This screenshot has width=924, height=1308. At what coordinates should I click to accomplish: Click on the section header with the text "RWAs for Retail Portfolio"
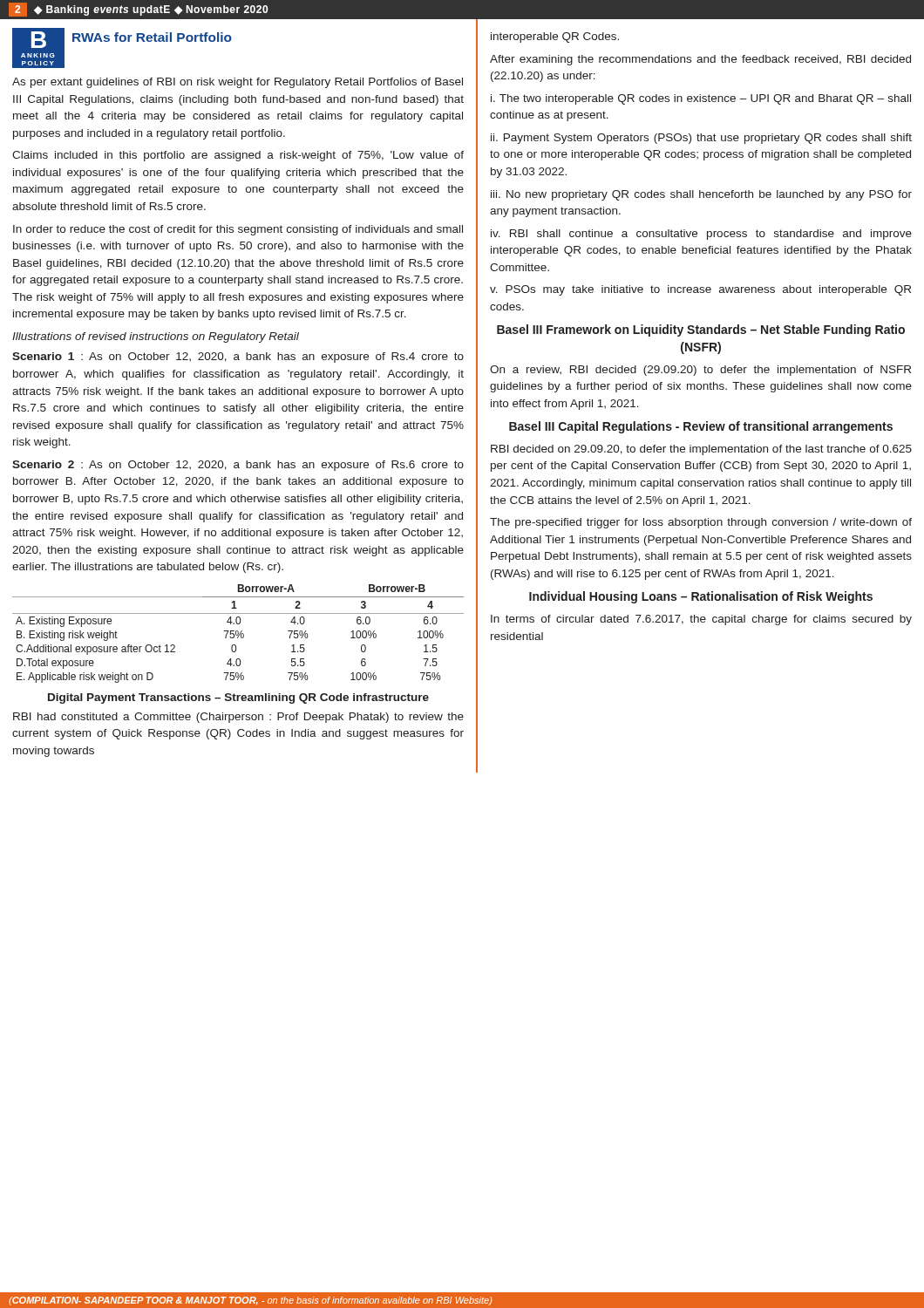click(x=152, y=37)
